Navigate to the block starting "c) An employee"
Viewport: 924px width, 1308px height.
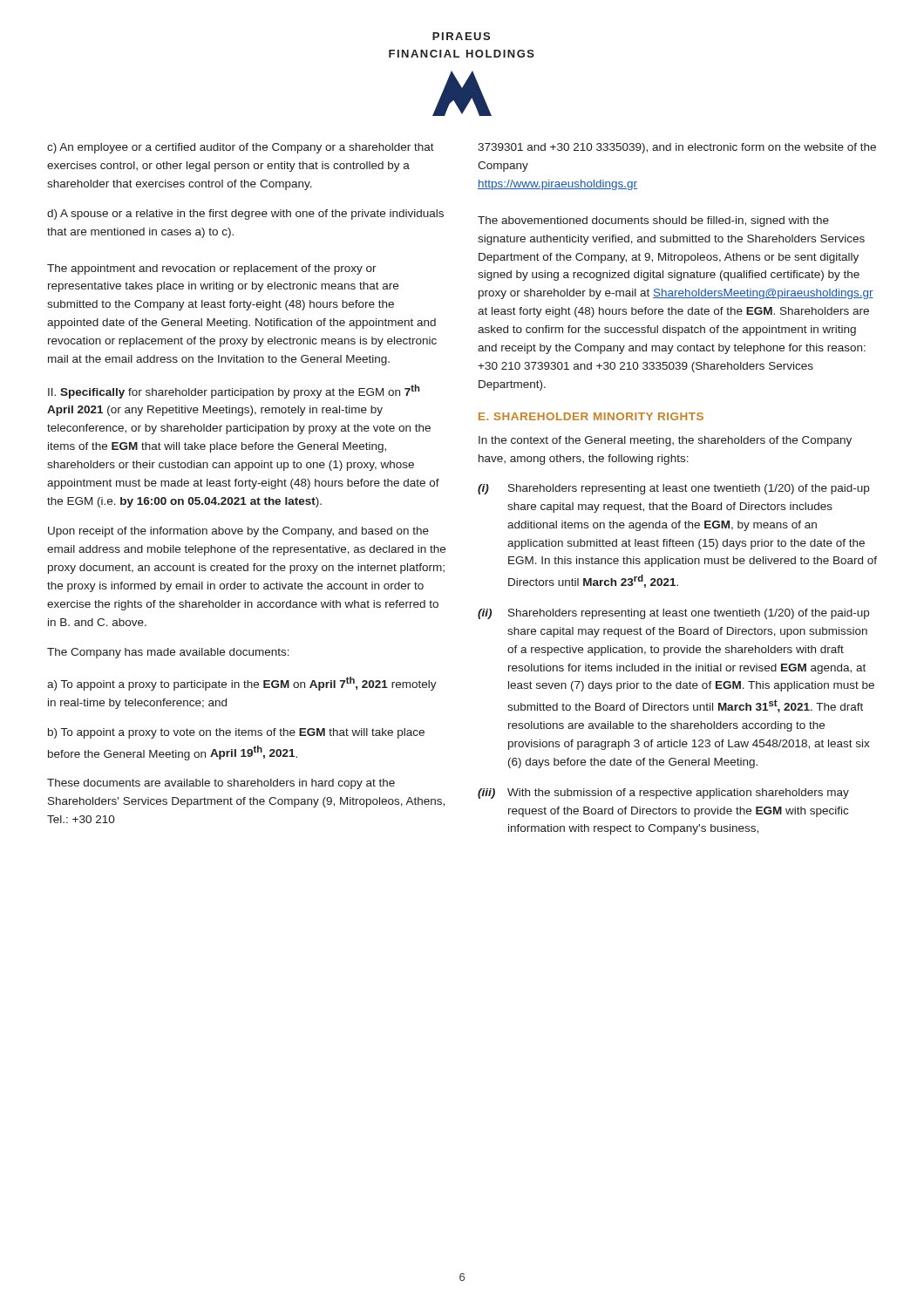[240, 165]
